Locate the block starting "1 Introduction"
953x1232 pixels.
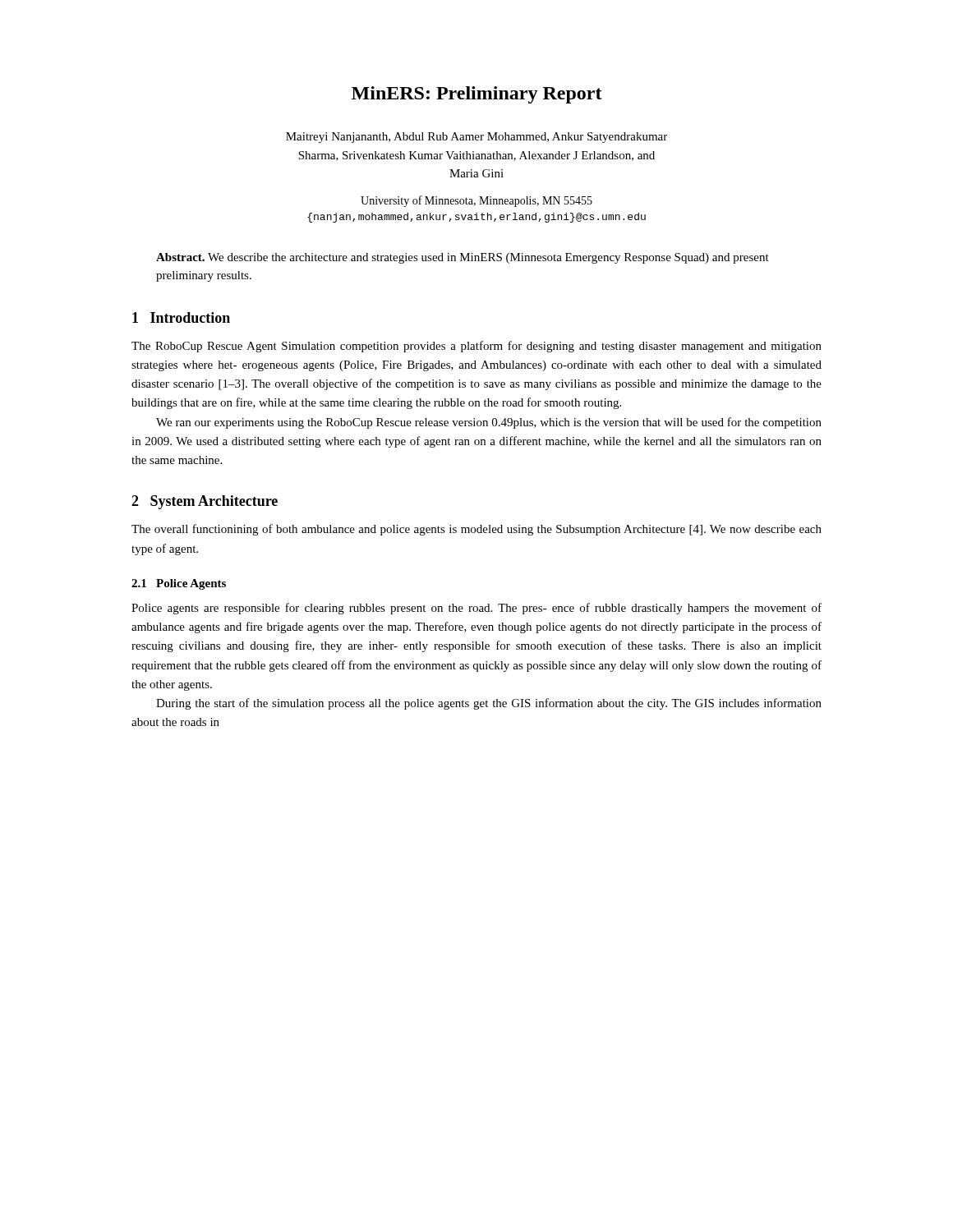click(x=181, y=317)
